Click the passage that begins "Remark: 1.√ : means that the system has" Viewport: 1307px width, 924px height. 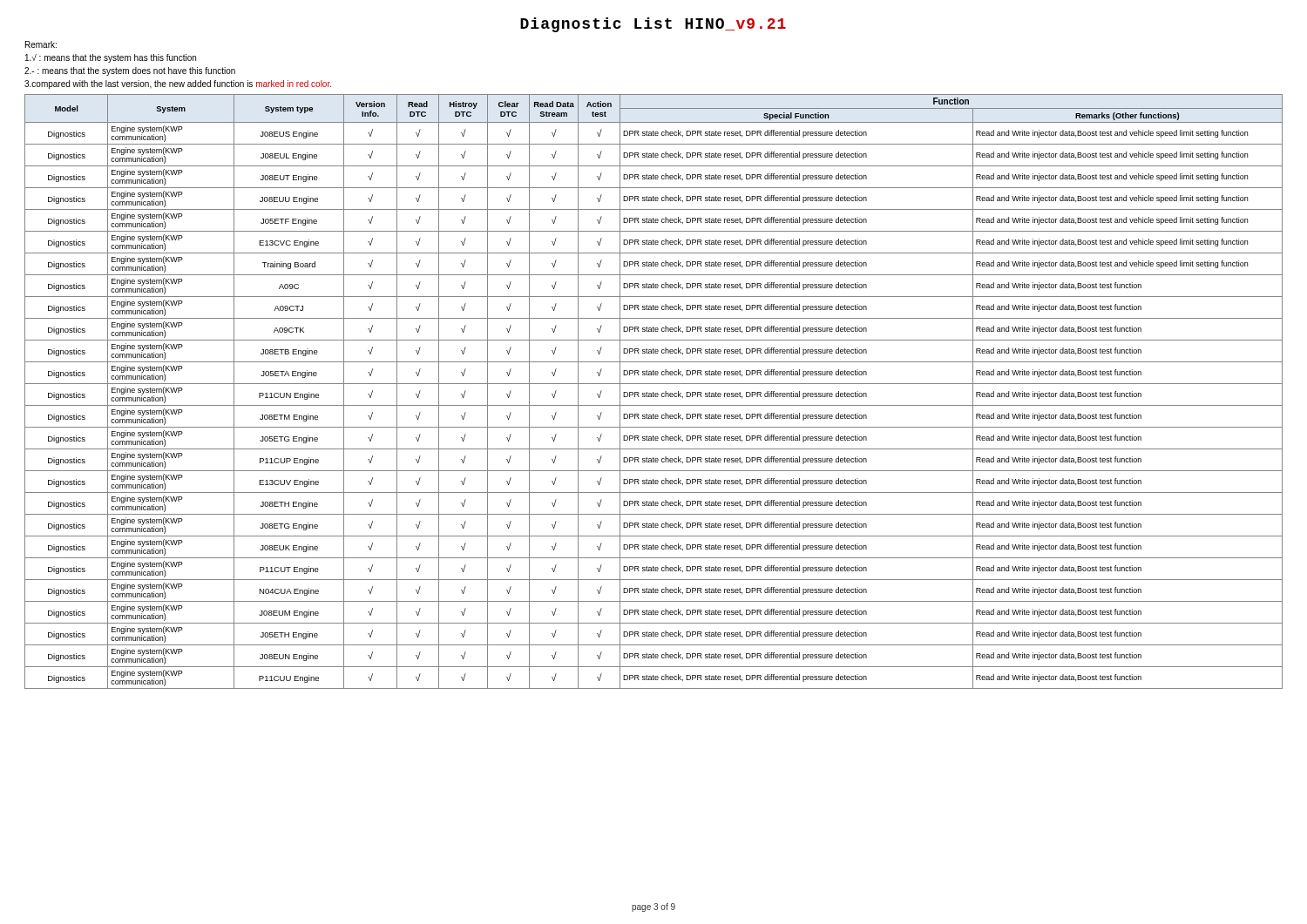click(x=178, y=64)
